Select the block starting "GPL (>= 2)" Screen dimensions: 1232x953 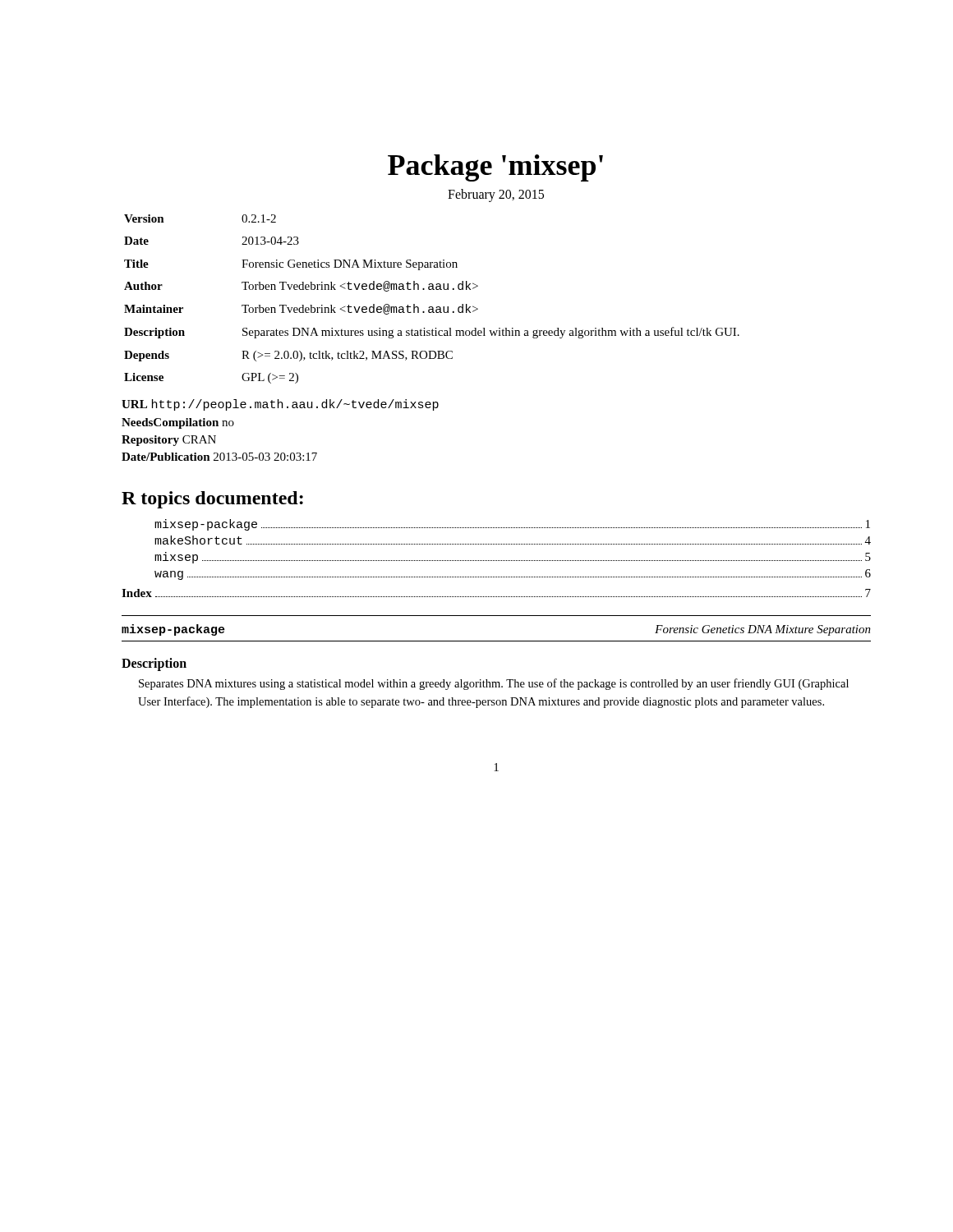tap(270, 377)
